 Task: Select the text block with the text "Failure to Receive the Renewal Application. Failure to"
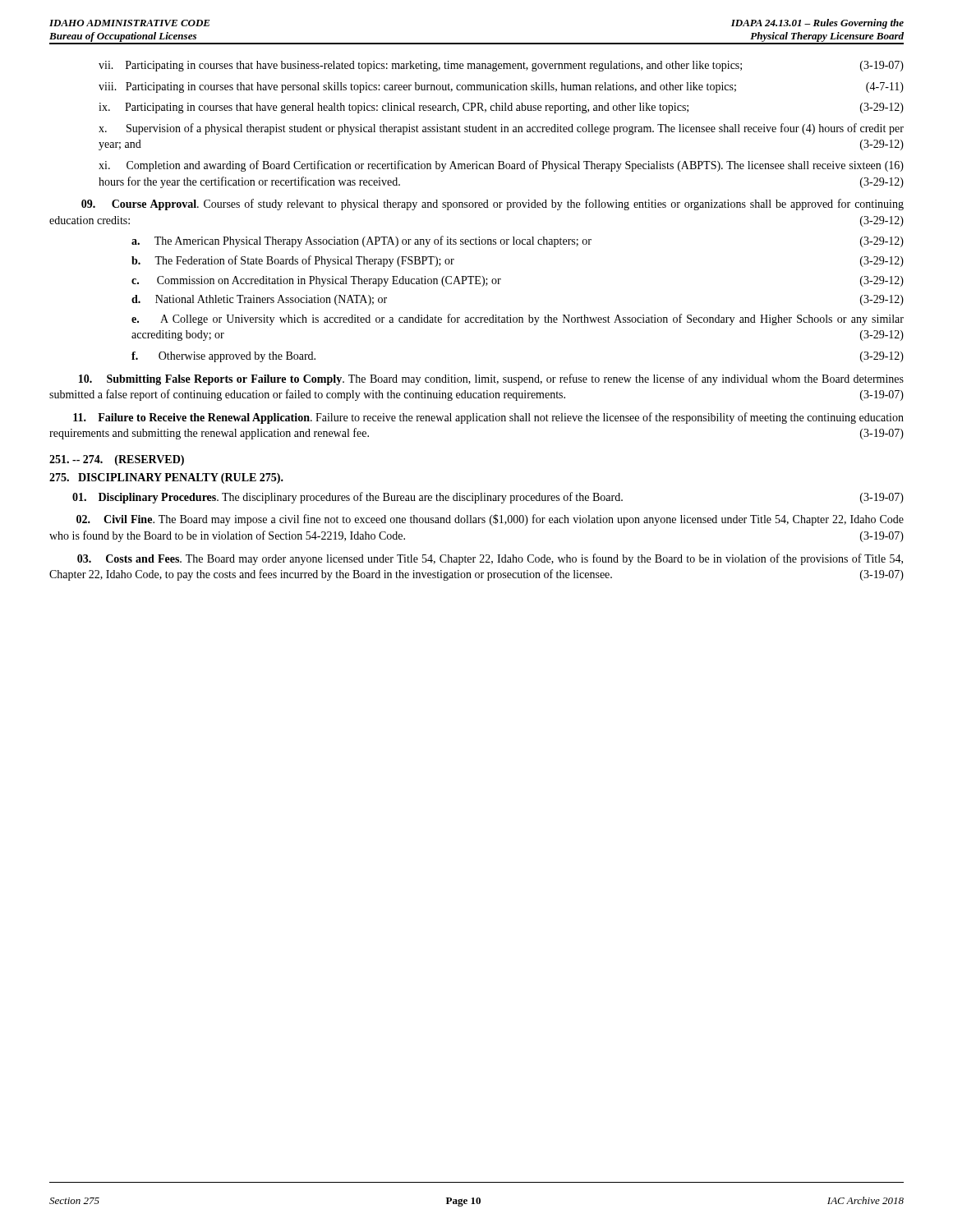(x=476, y=427)
